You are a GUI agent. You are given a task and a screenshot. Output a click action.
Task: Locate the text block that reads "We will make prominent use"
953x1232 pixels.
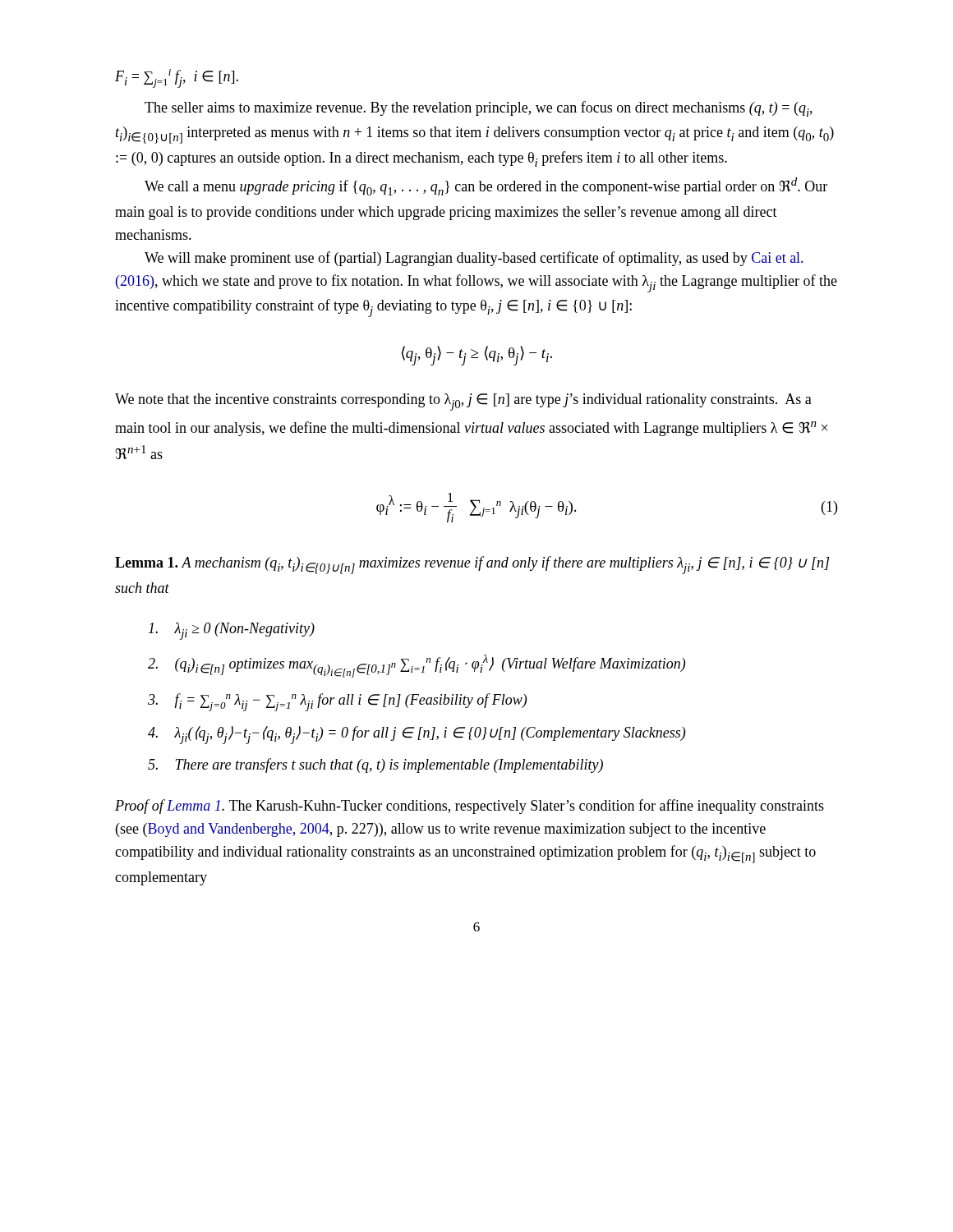476,284
